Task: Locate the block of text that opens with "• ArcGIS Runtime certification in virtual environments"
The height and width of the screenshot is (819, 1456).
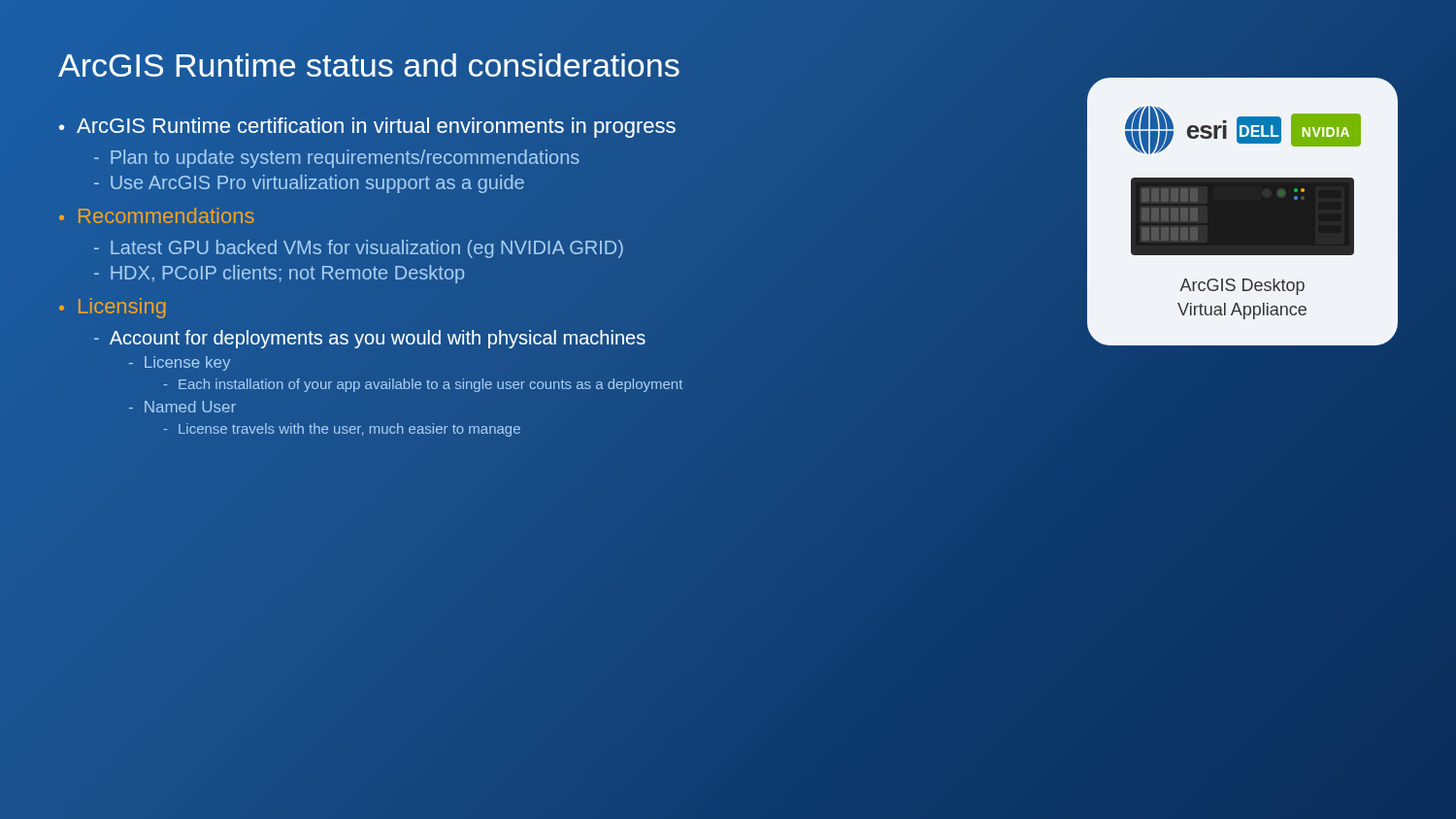Action: point(367,127)
